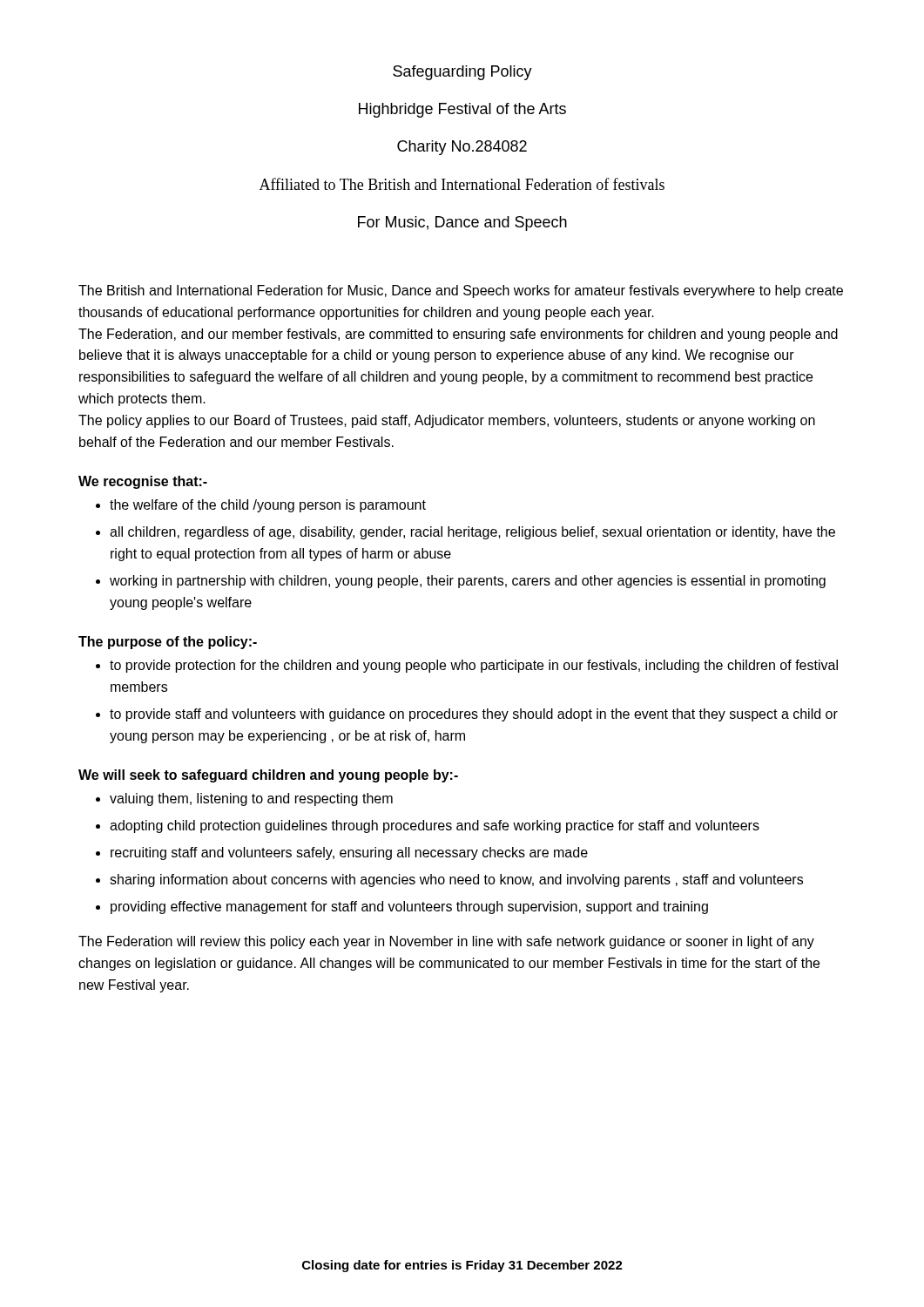Locate the section header that says "We recognise that:-"

coord(143,482)
